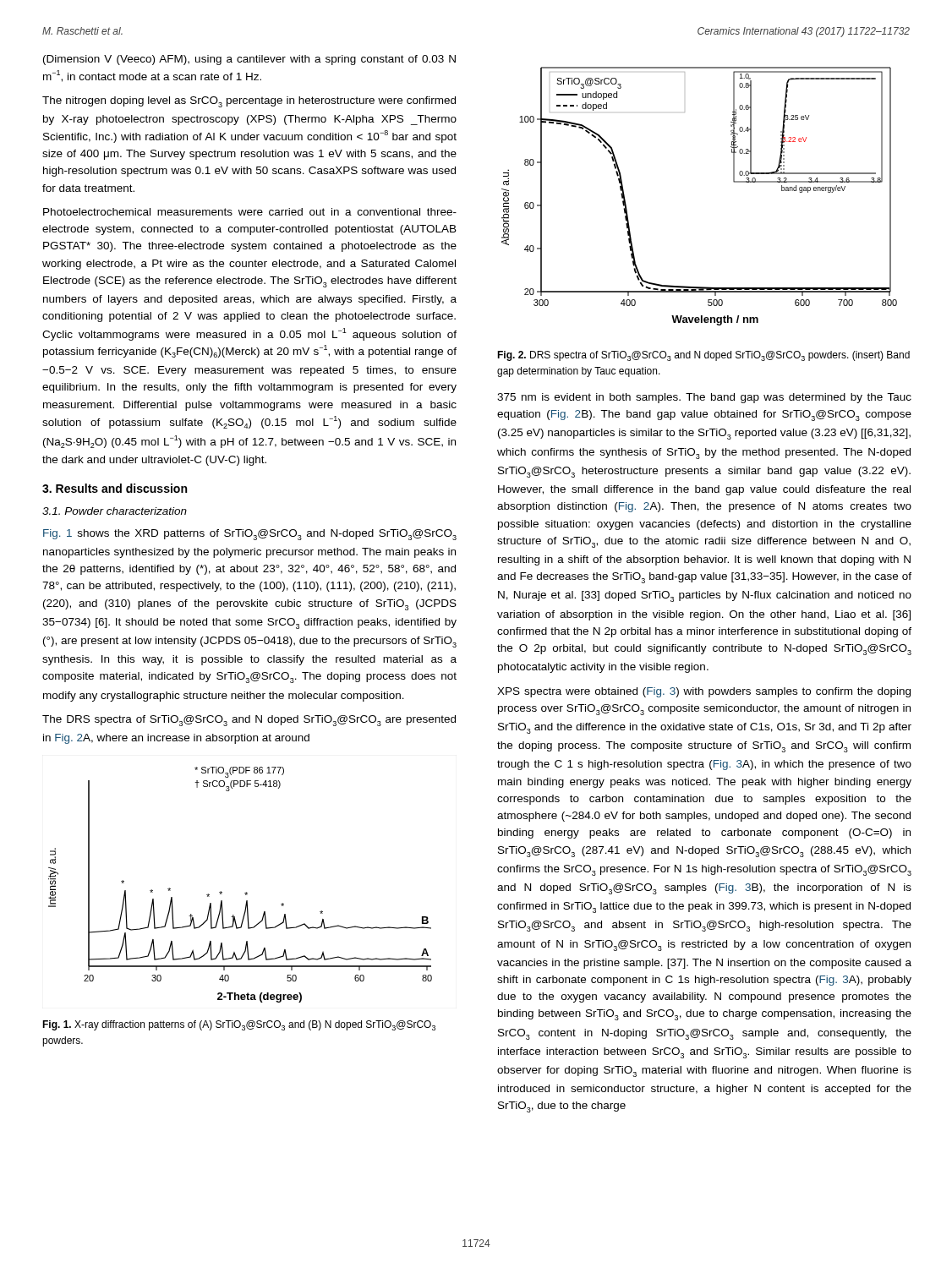The height and width of the screenshot is (1268, 952).
Task: Select the text block containing "375 nm is evident in"
Action: [x=704, y=532]
